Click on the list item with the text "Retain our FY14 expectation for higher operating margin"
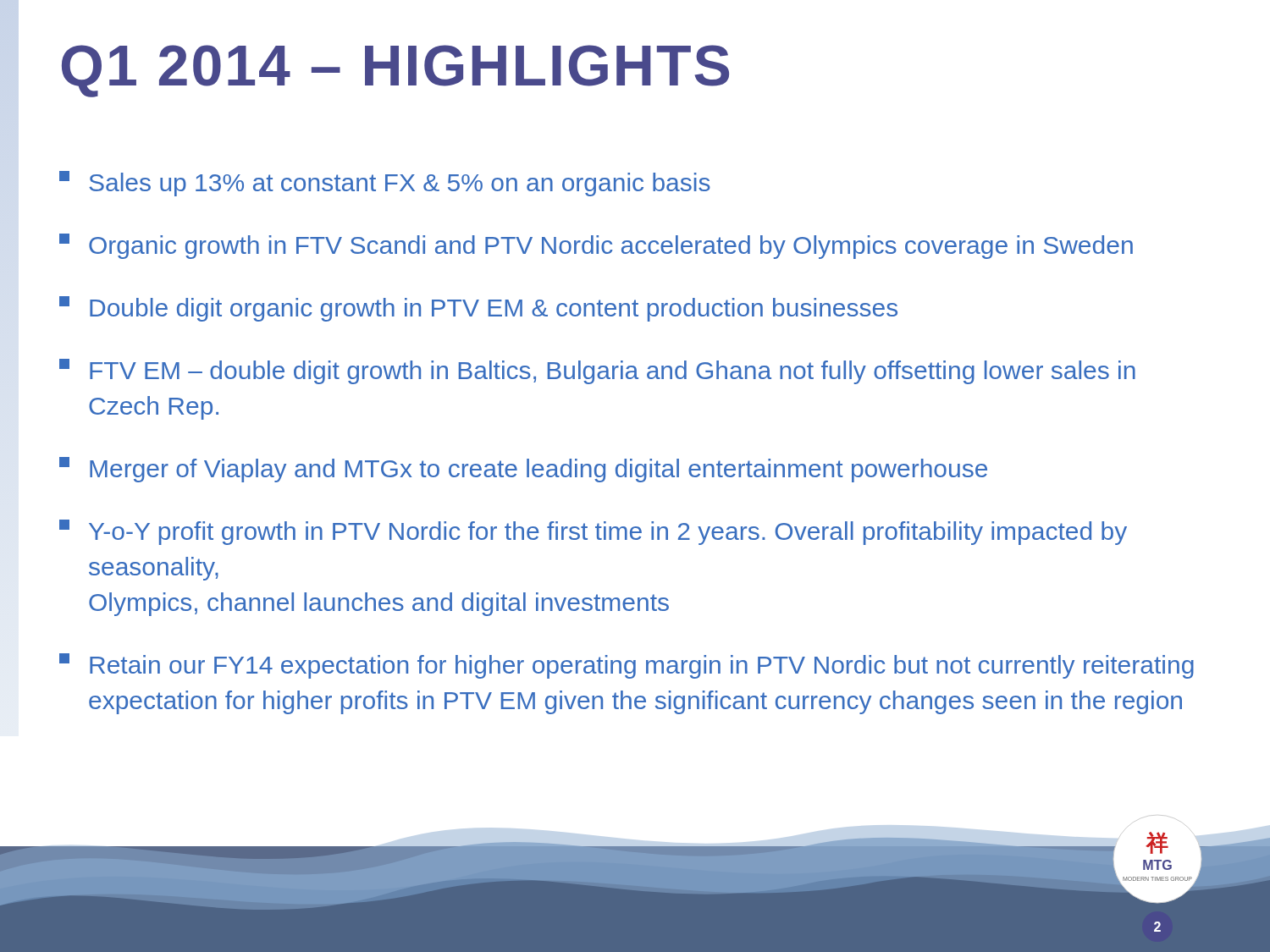Viewport: 1270px width, 952px height. (x=627, y=683)
